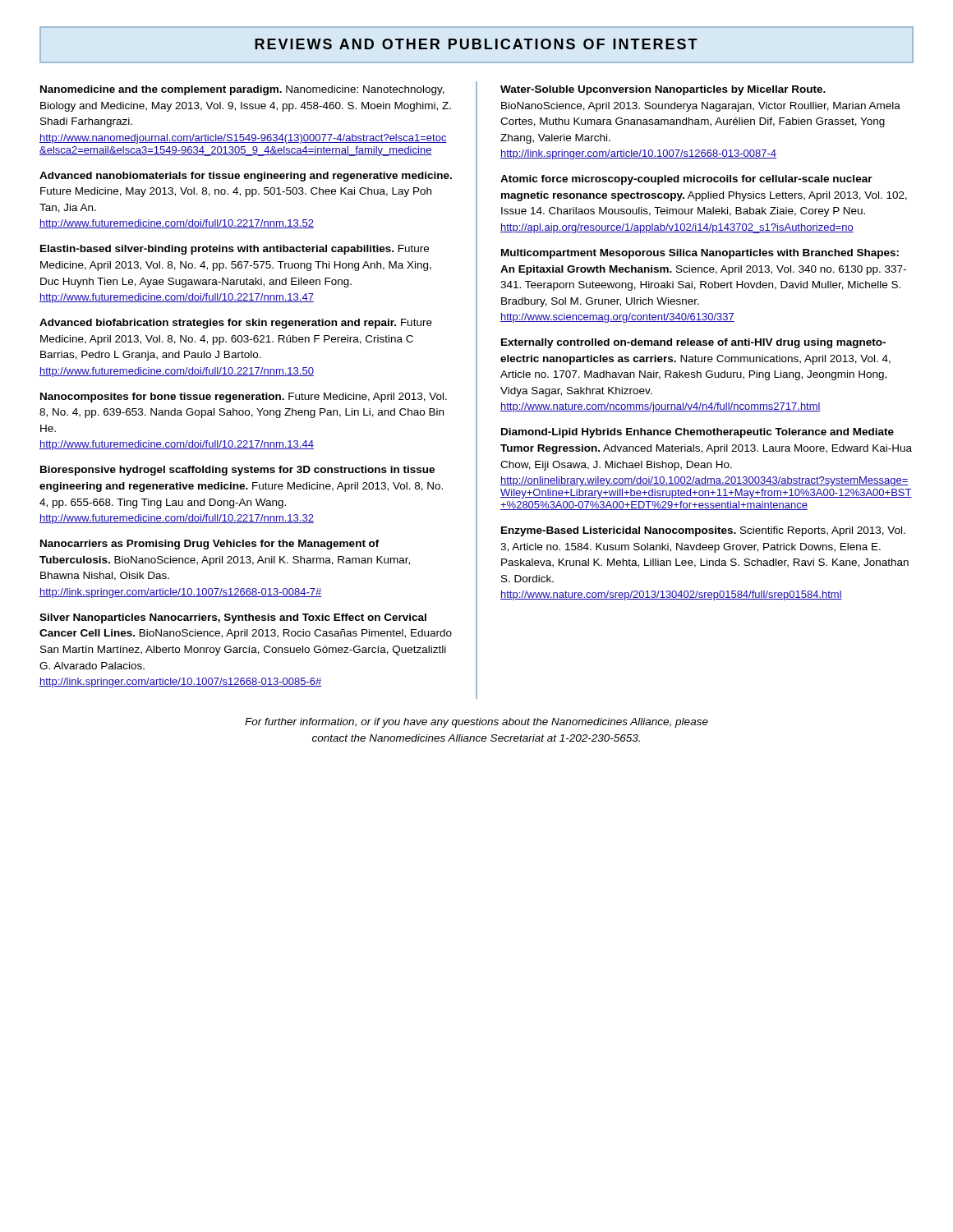
Task: Click on the list item that says "Diamond-Lipid Hybrids Enhance"
Action: pos(707,468)
